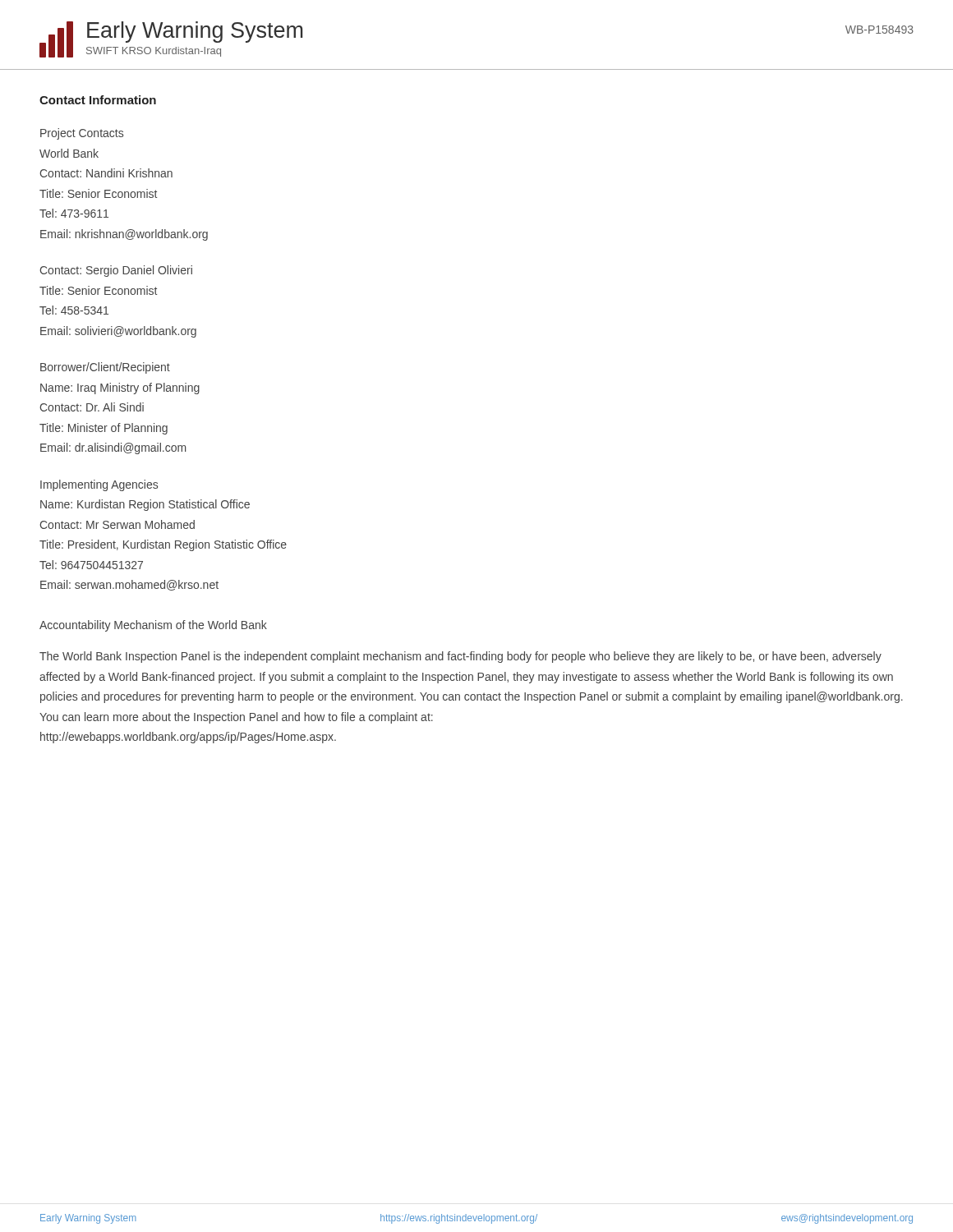Click where it says "Accountability Mechanism of the World Bank"
The image size is (953, 1232).
(153, 625)
